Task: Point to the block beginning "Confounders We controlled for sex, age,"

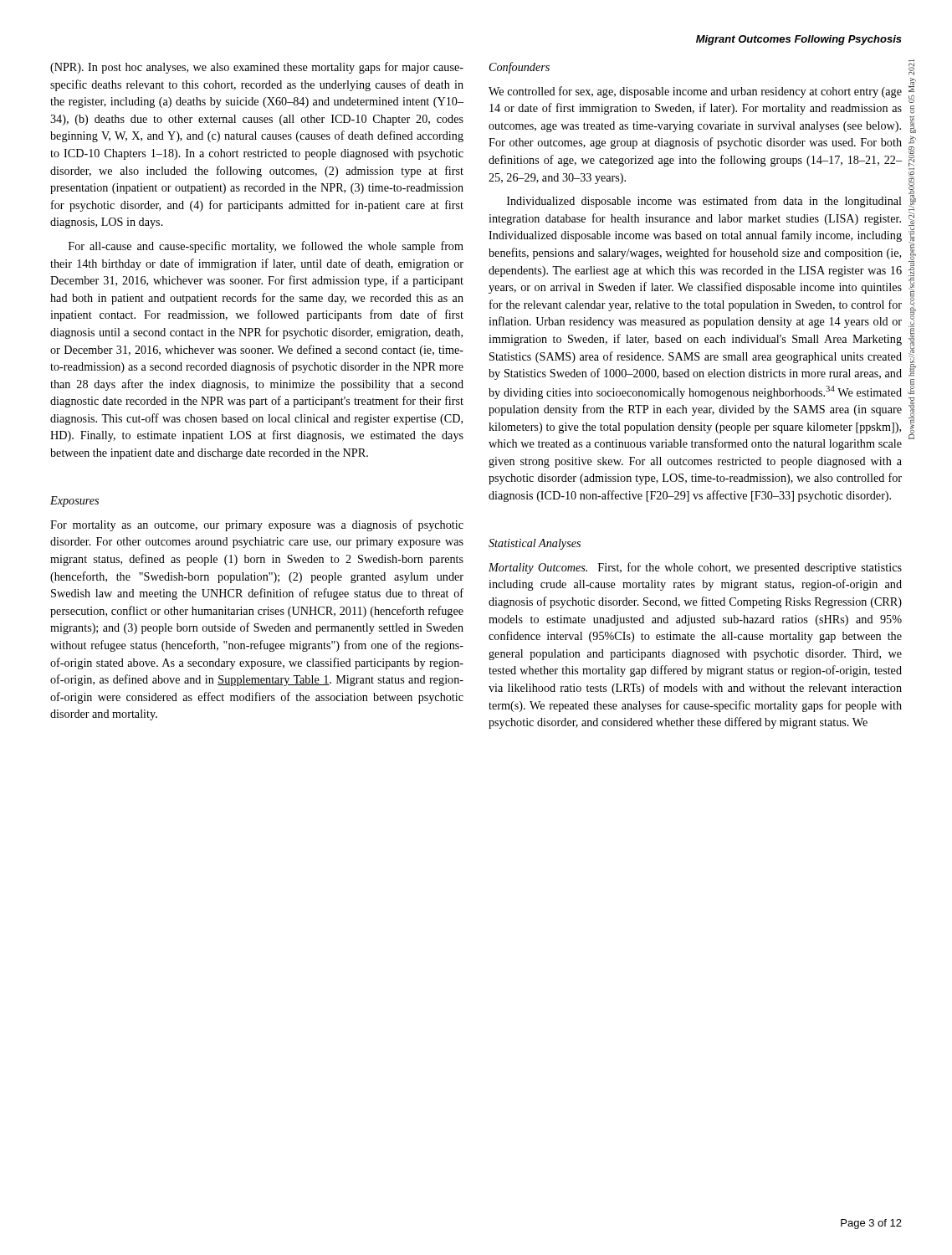Action: 695,395
